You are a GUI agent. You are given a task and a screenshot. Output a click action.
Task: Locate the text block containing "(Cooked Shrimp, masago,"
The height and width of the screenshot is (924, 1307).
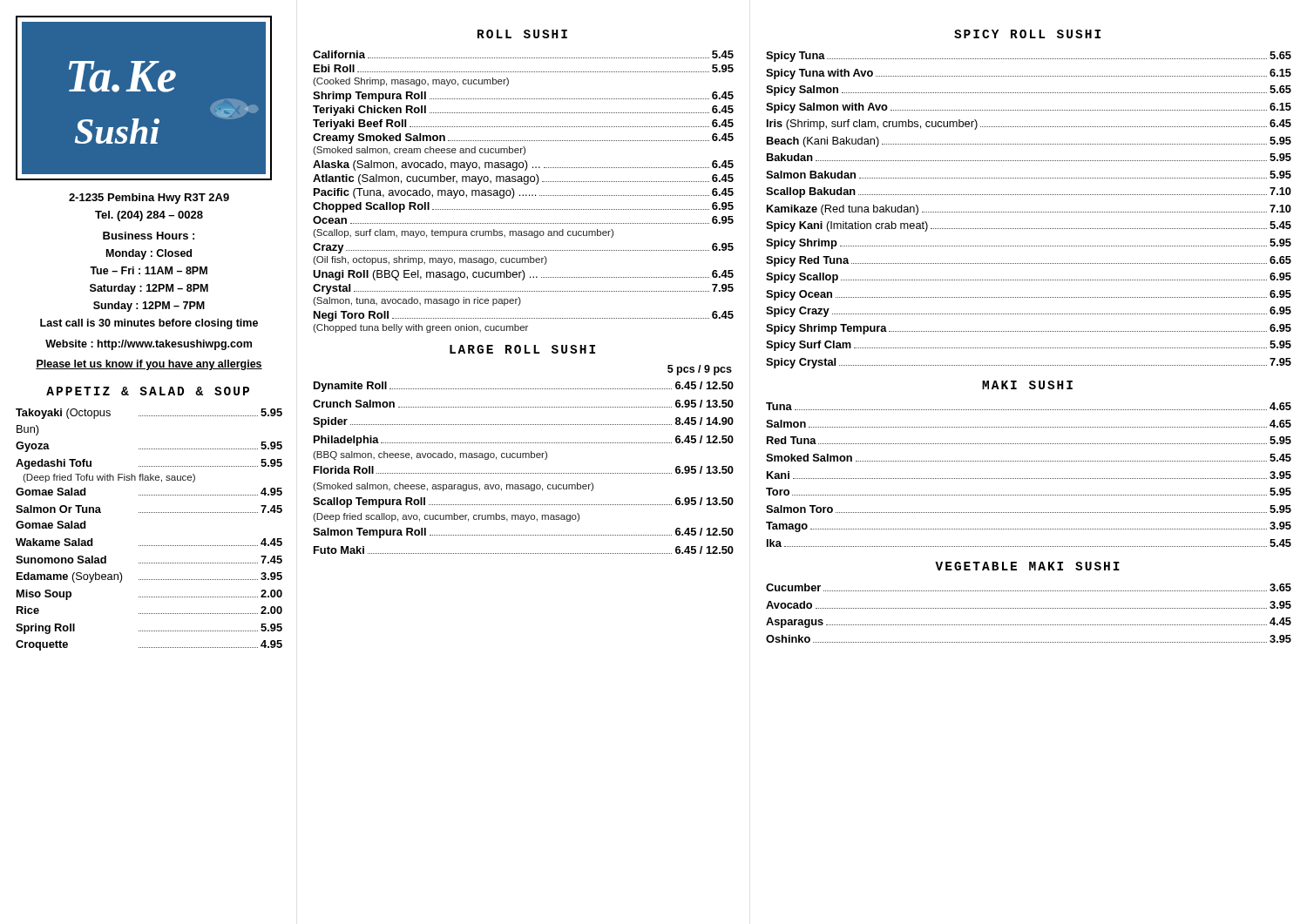(411, 81)
